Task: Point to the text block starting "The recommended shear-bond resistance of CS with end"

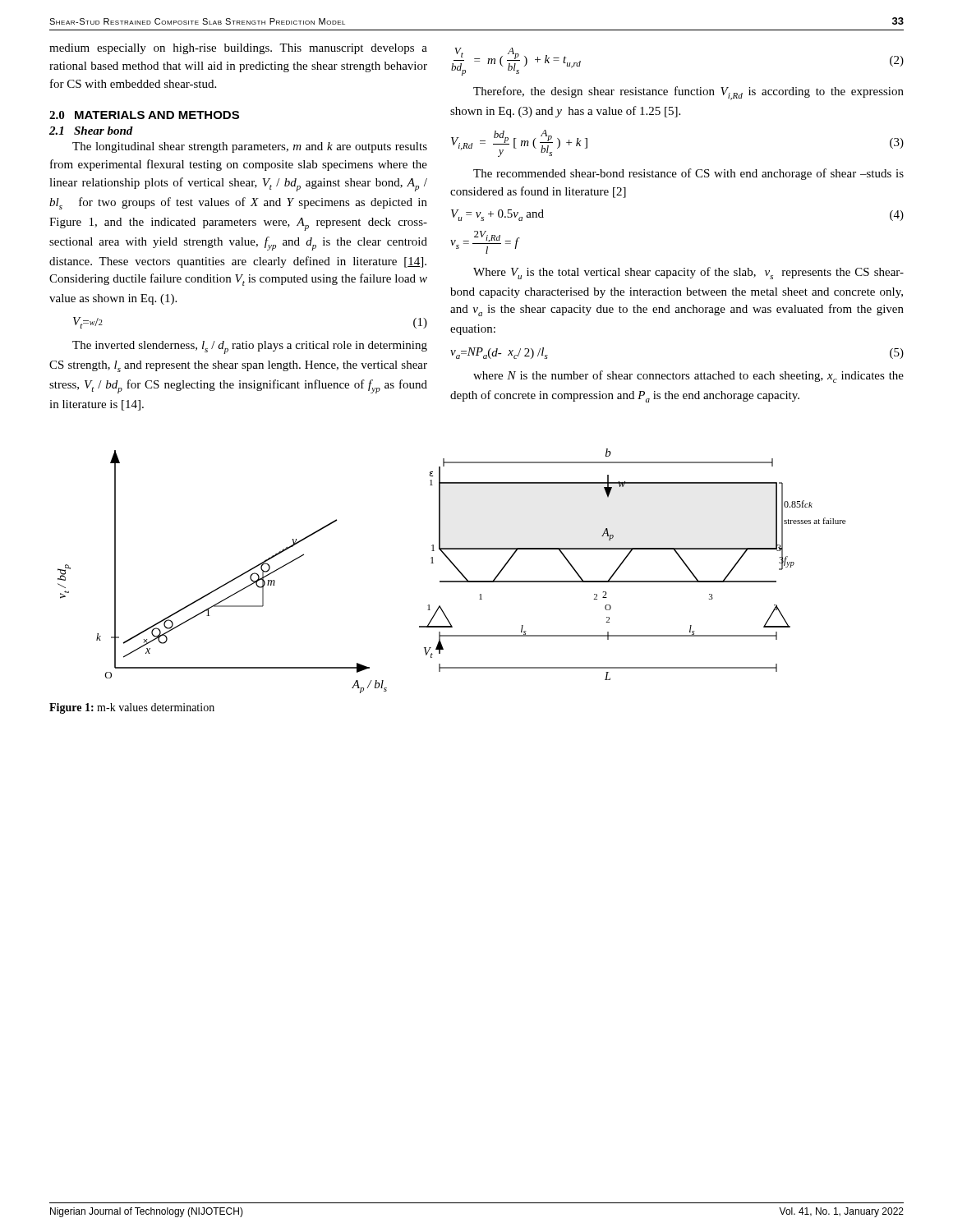Action: point(677,182)
